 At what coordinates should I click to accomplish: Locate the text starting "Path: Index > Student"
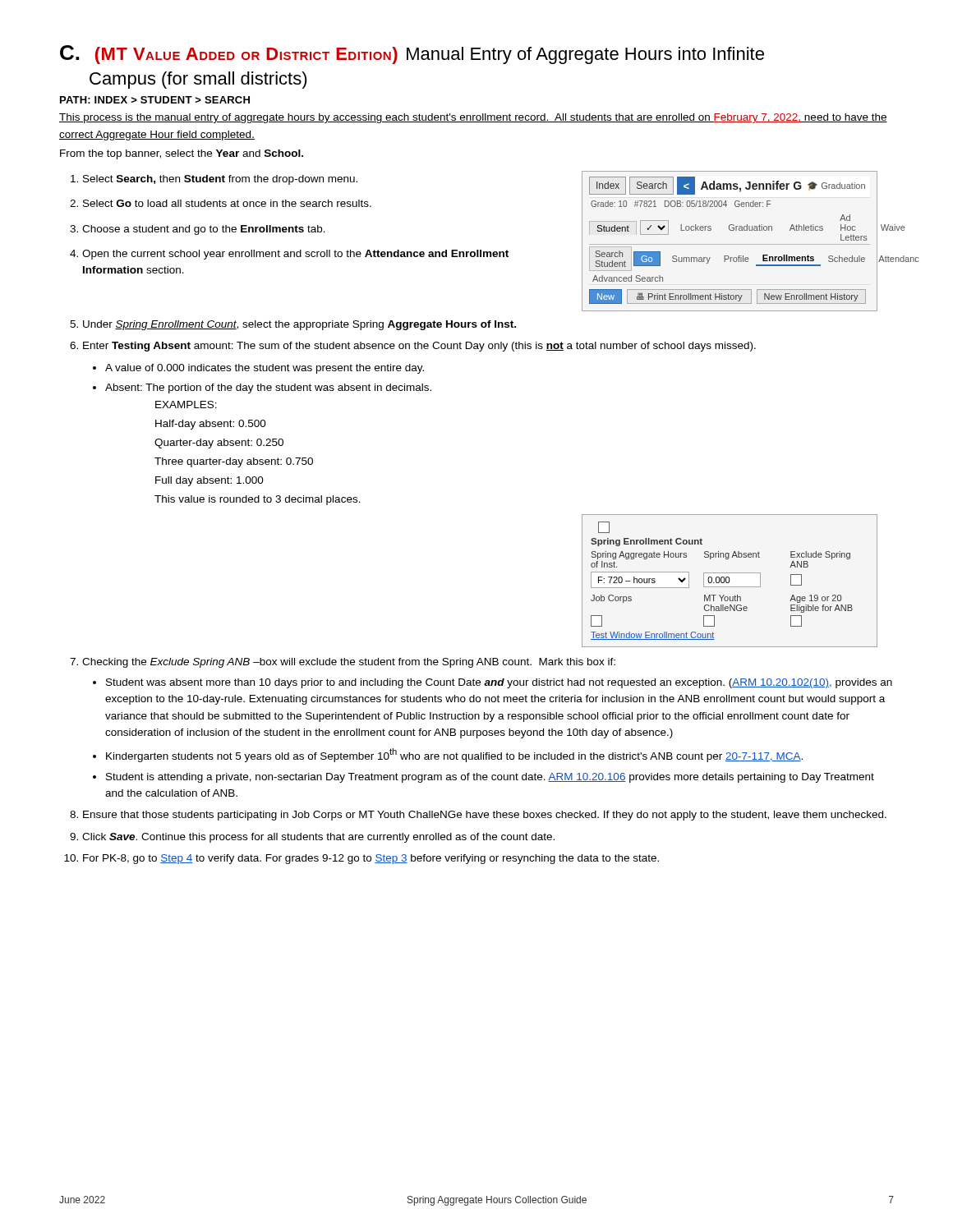pos(155,100)
